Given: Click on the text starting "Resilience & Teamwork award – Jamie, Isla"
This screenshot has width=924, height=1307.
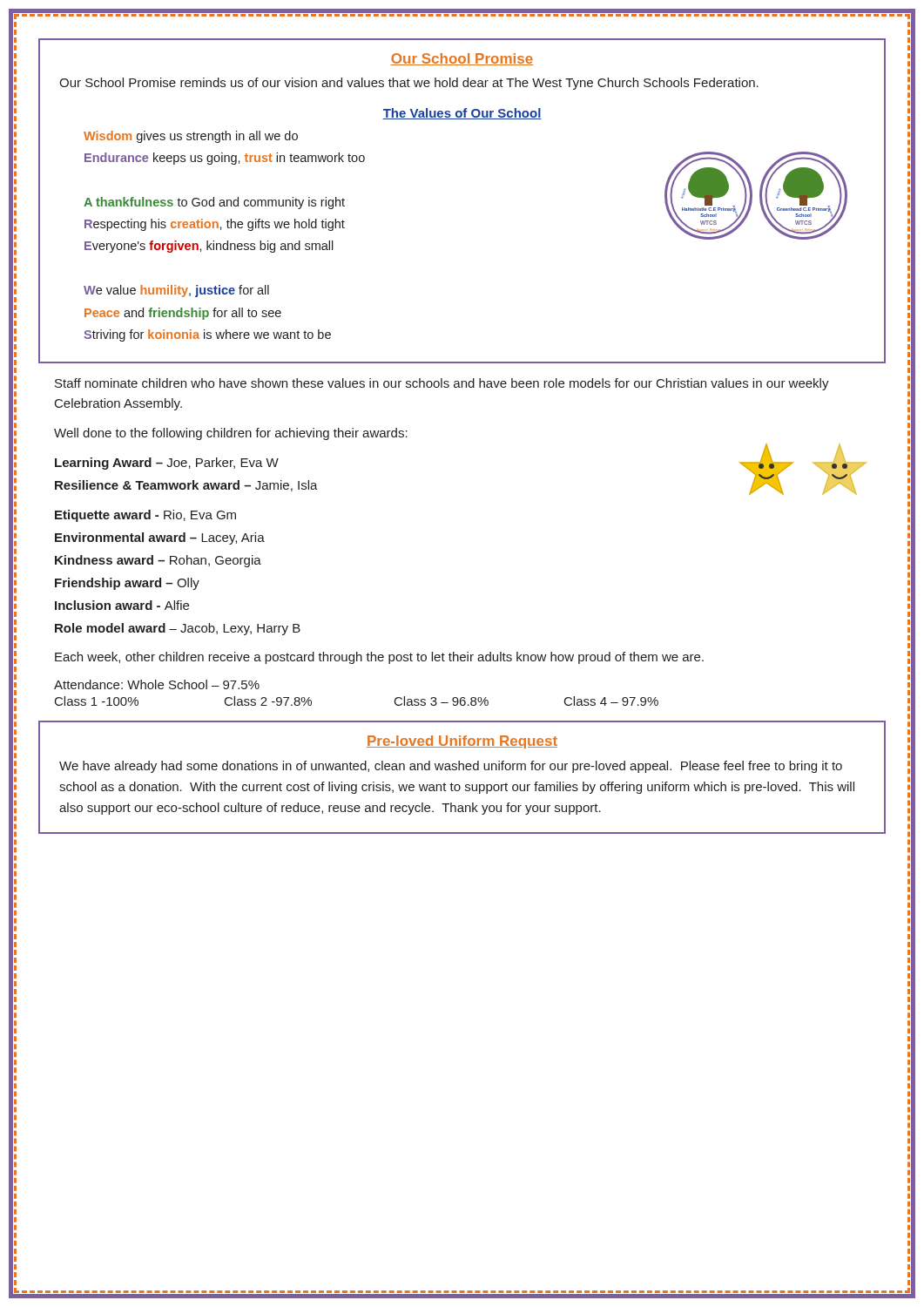Looking at the screenshot, I should click(186, 485).
